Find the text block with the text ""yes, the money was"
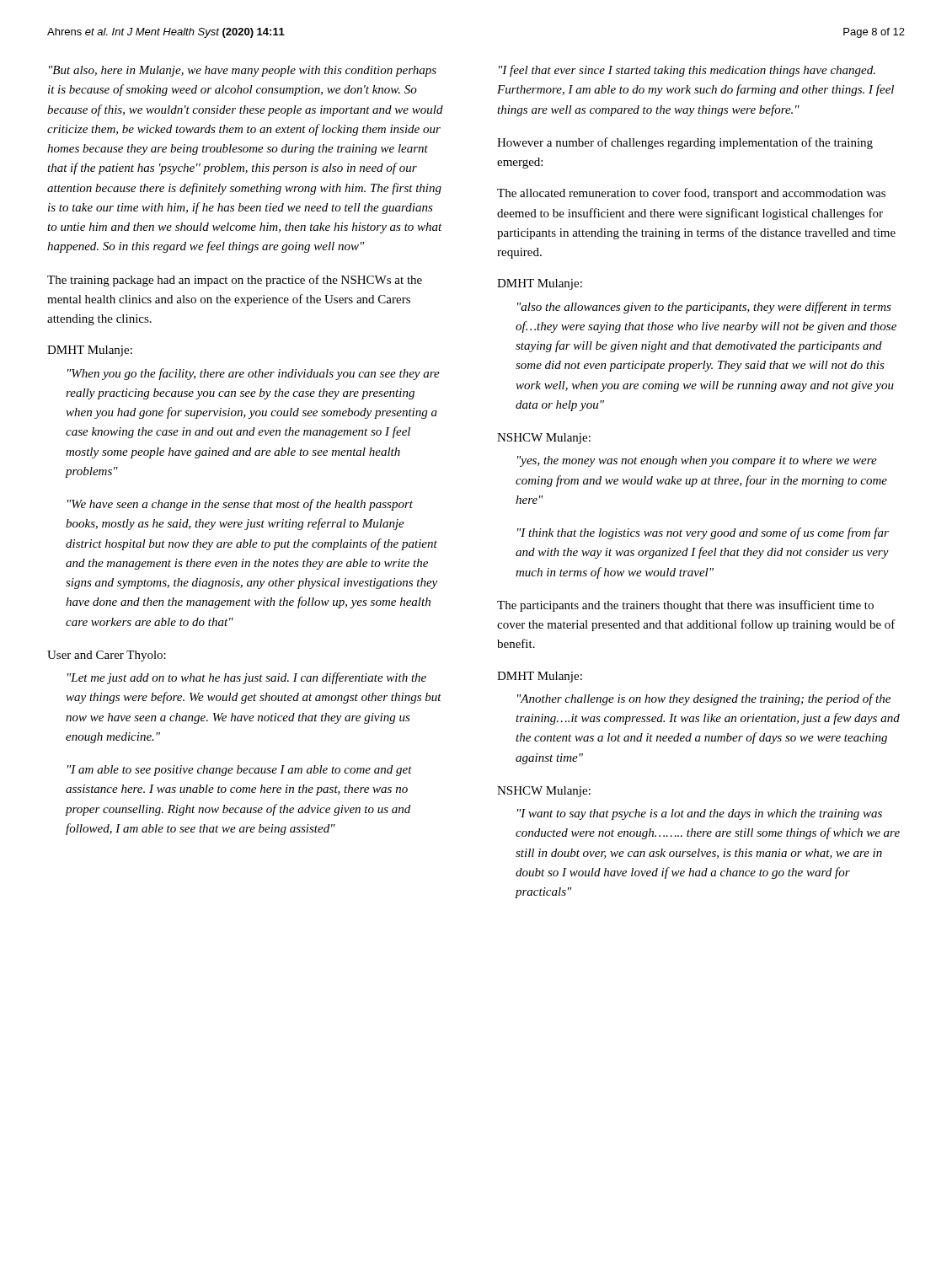The image size is (952, 1264). point(701,480)
